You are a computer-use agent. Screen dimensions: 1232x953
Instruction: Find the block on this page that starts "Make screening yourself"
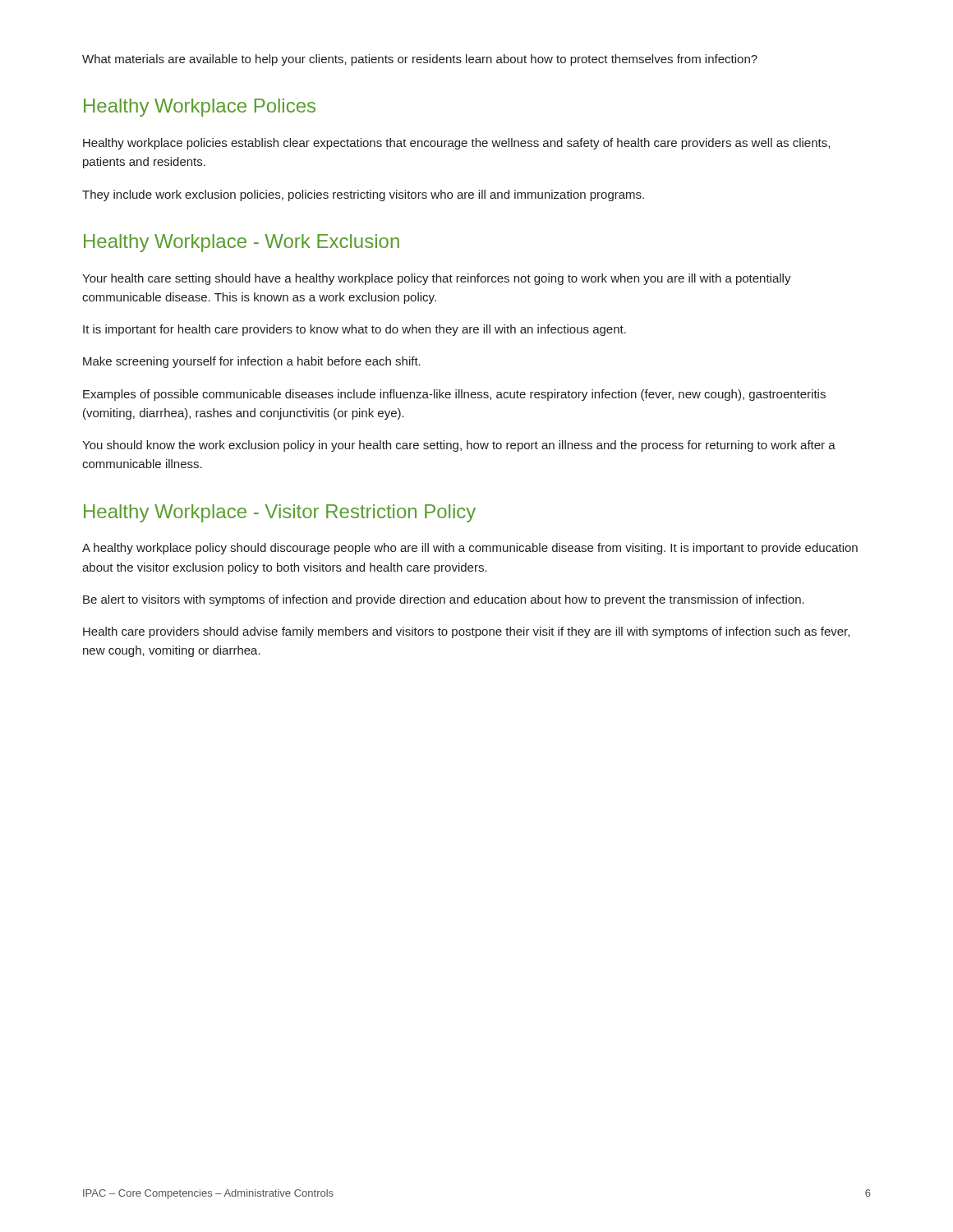pyautogui.click(x=252, y=361)
